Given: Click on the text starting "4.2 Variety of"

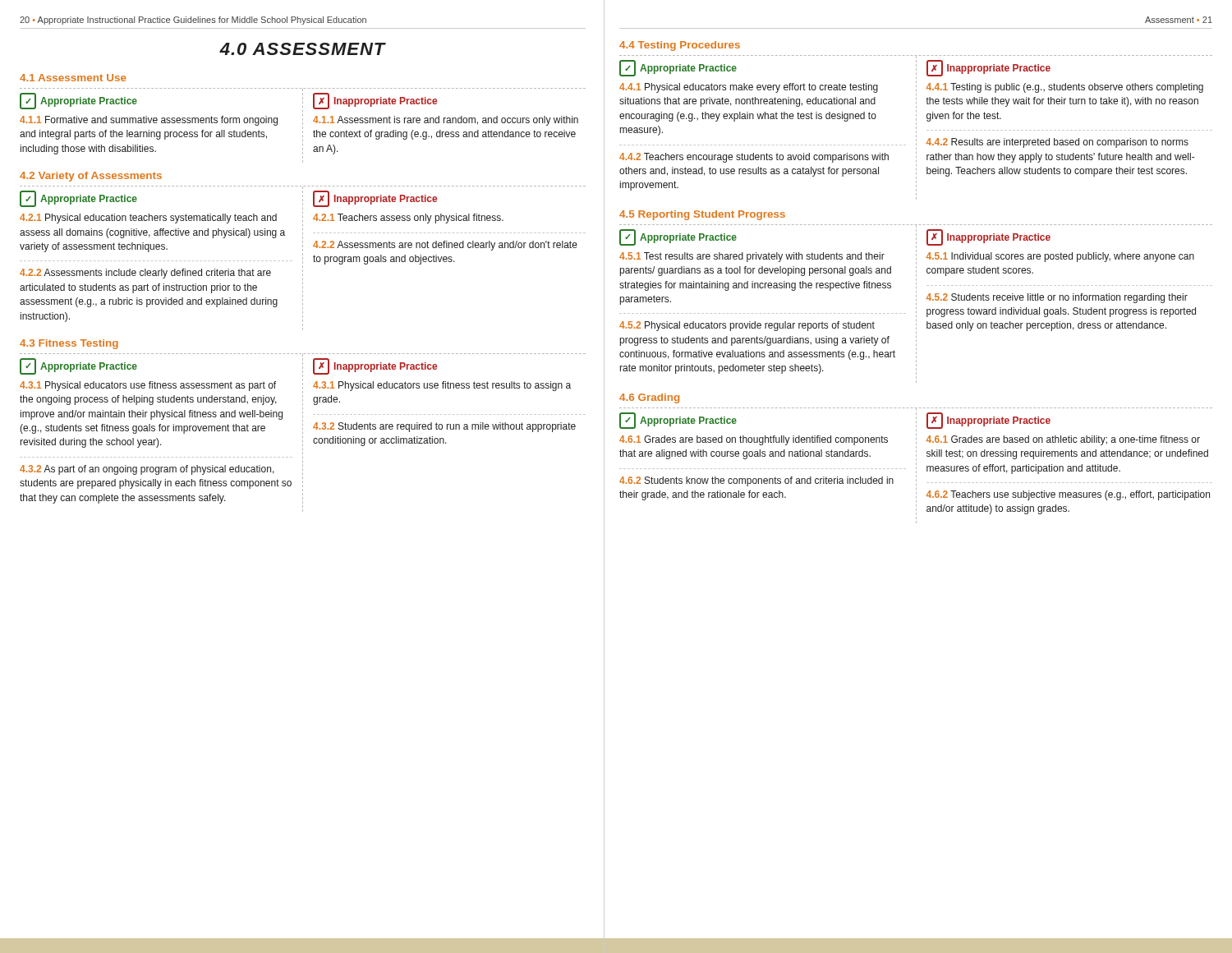Looking at the screenshot, I should coord(91,176).
